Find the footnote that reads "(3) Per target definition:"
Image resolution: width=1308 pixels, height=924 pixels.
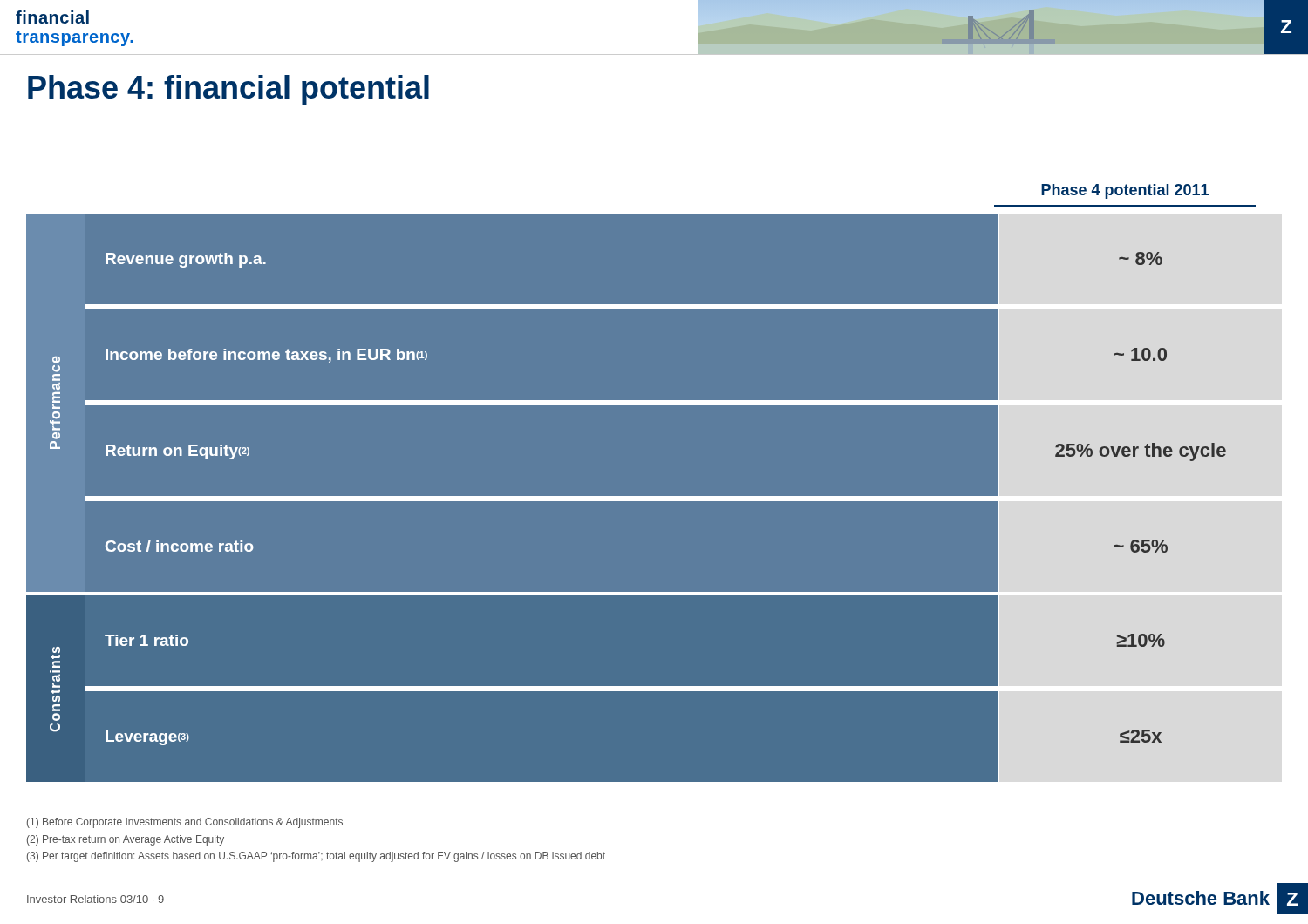316,856
